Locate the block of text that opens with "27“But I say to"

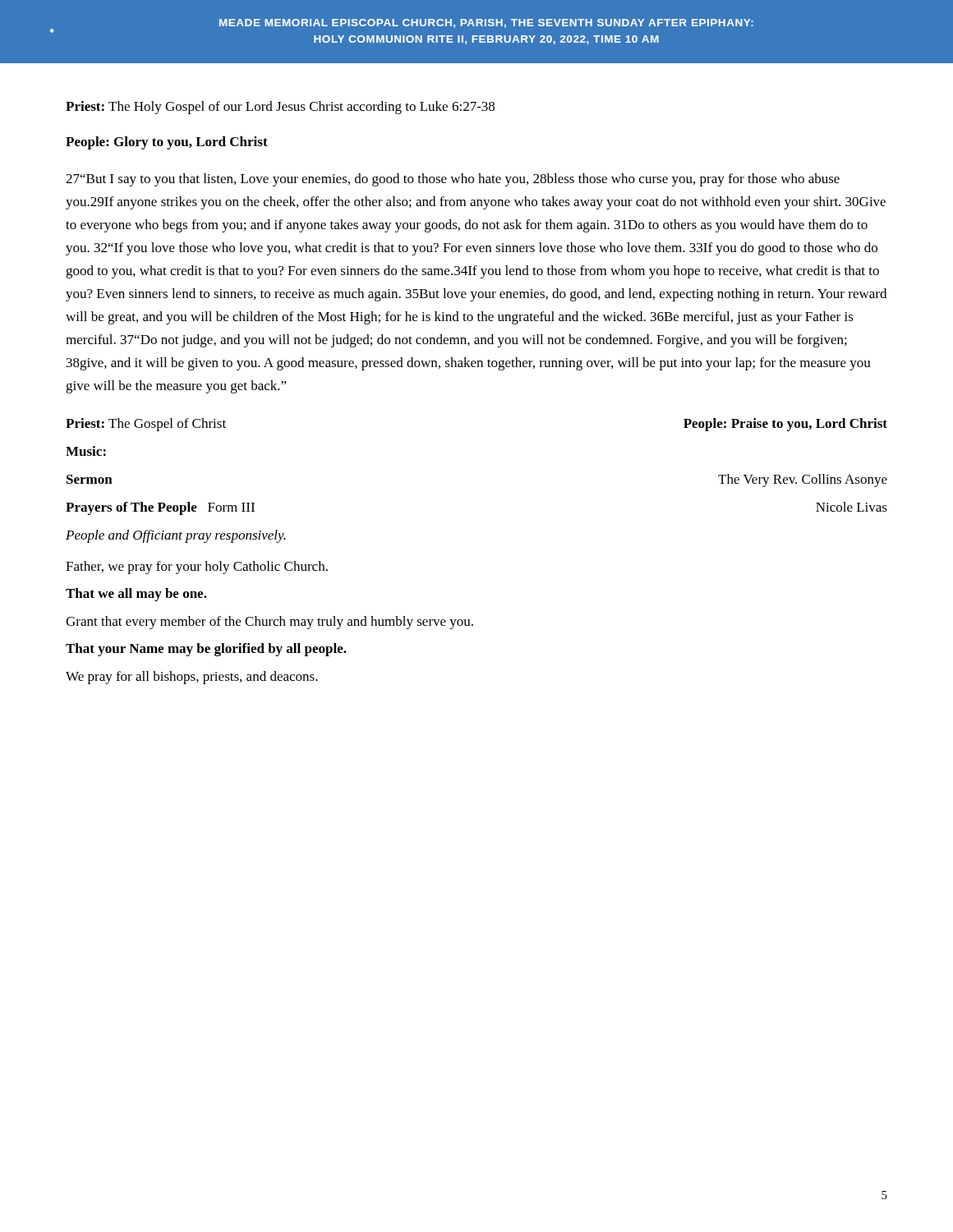click(476, 282)
